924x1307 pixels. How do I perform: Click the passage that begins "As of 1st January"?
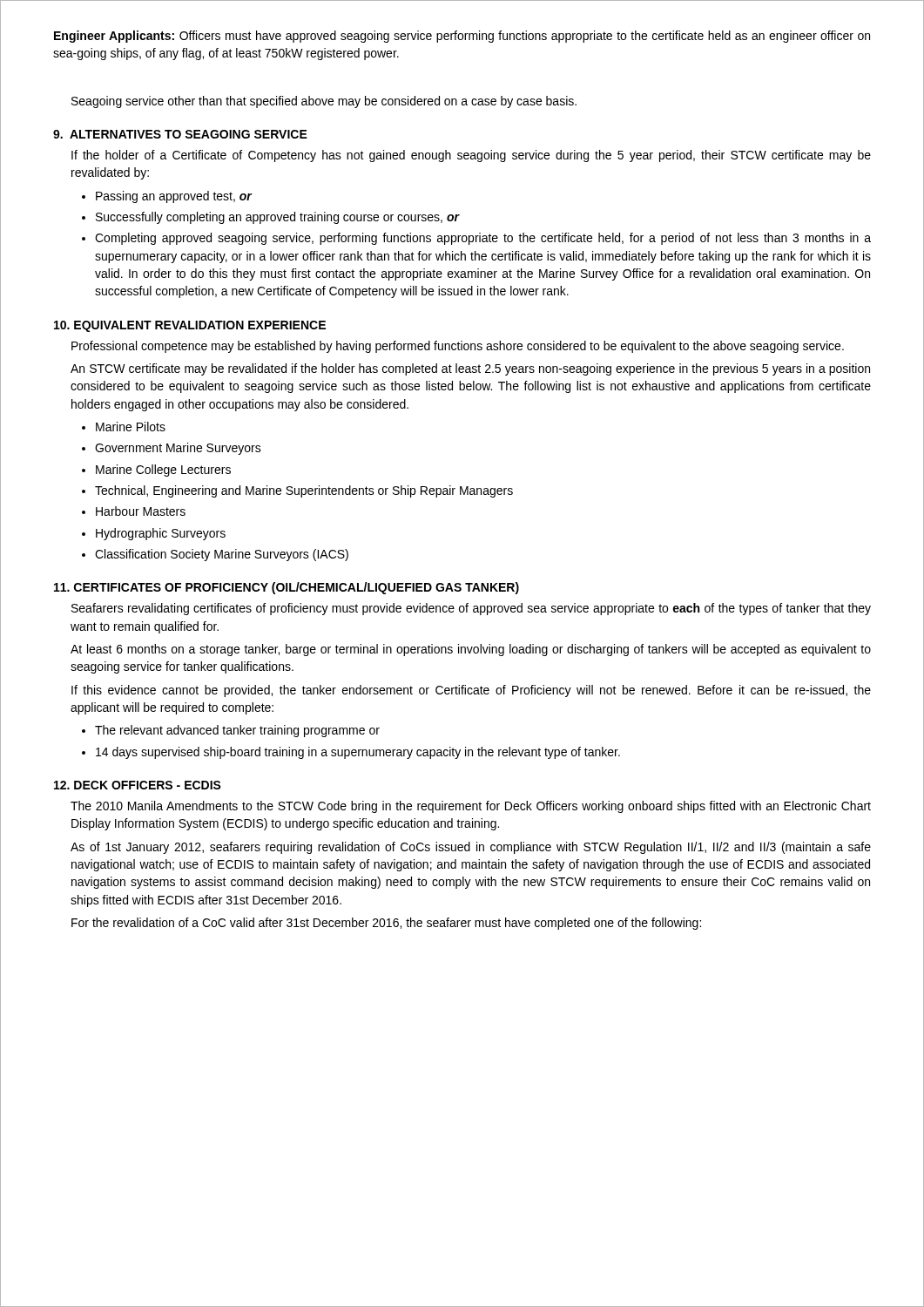[471, 873]
